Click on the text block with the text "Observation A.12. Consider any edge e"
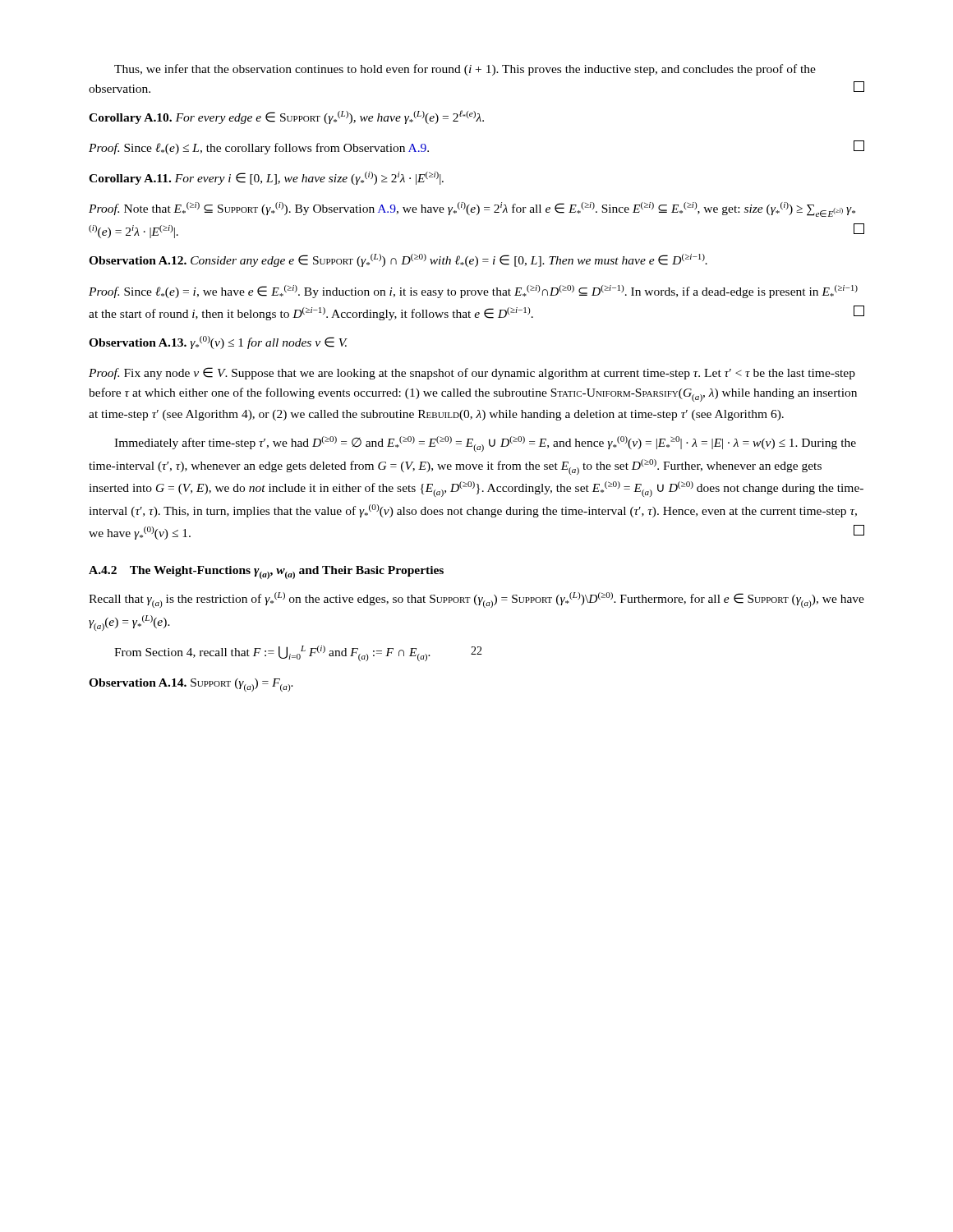953x1232 pixels. click(x=476, y=261)
